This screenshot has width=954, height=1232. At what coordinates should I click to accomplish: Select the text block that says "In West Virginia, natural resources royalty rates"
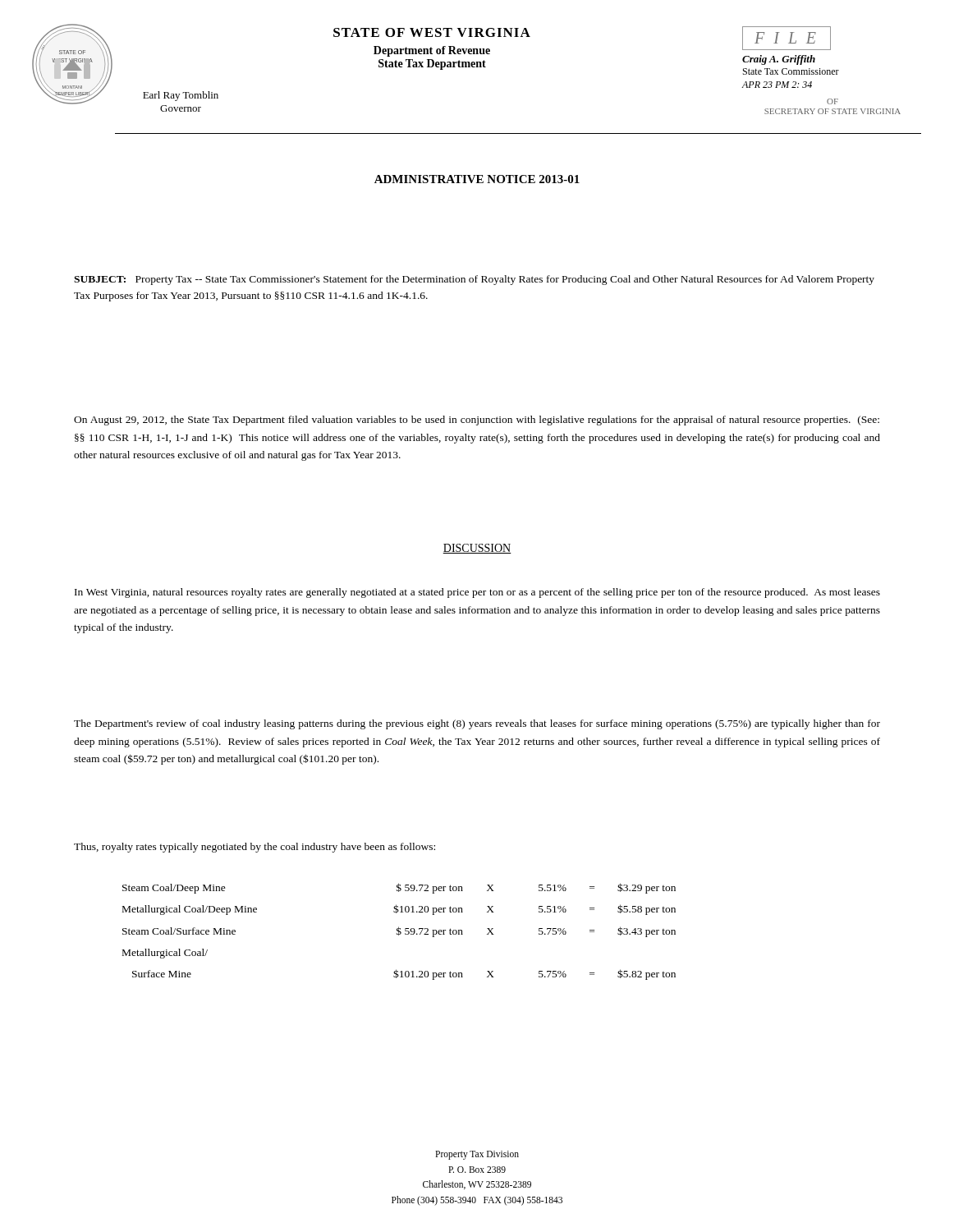477,609
